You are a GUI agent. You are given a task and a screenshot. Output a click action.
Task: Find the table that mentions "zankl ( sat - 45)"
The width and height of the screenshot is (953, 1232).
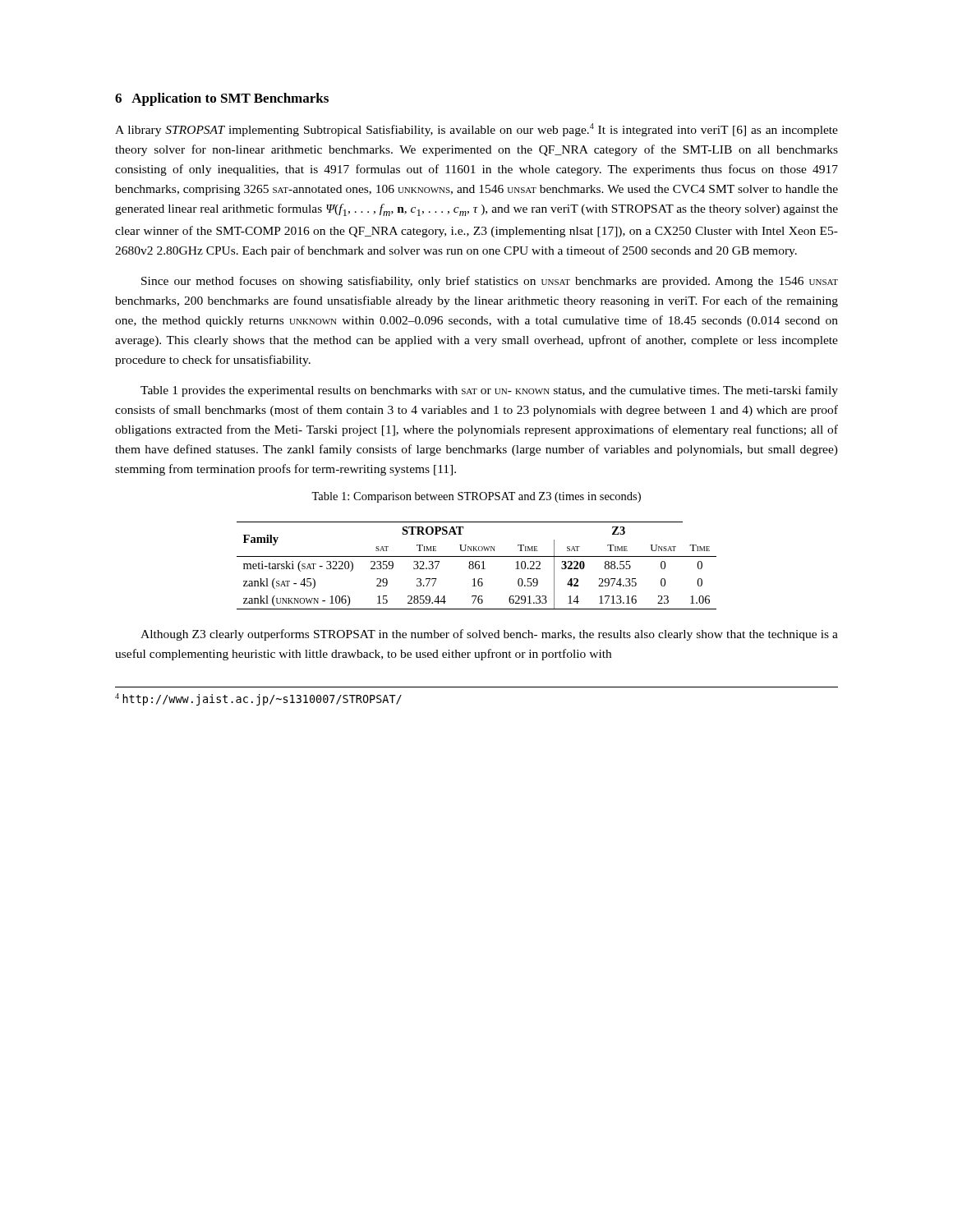tap(476, 566)
